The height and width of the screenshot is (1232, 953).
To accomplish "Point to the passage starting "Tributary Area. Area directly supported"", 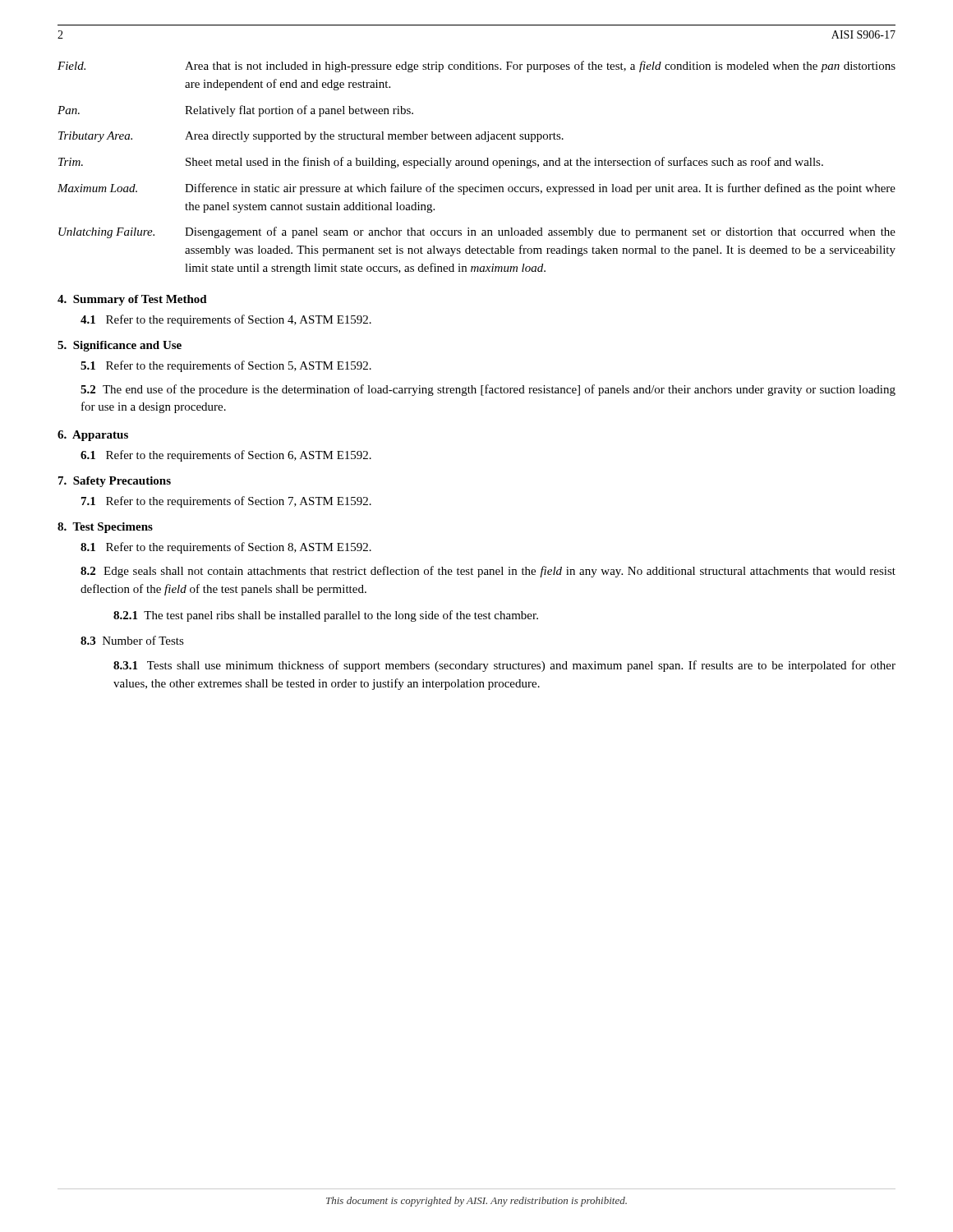I will 476,136.
